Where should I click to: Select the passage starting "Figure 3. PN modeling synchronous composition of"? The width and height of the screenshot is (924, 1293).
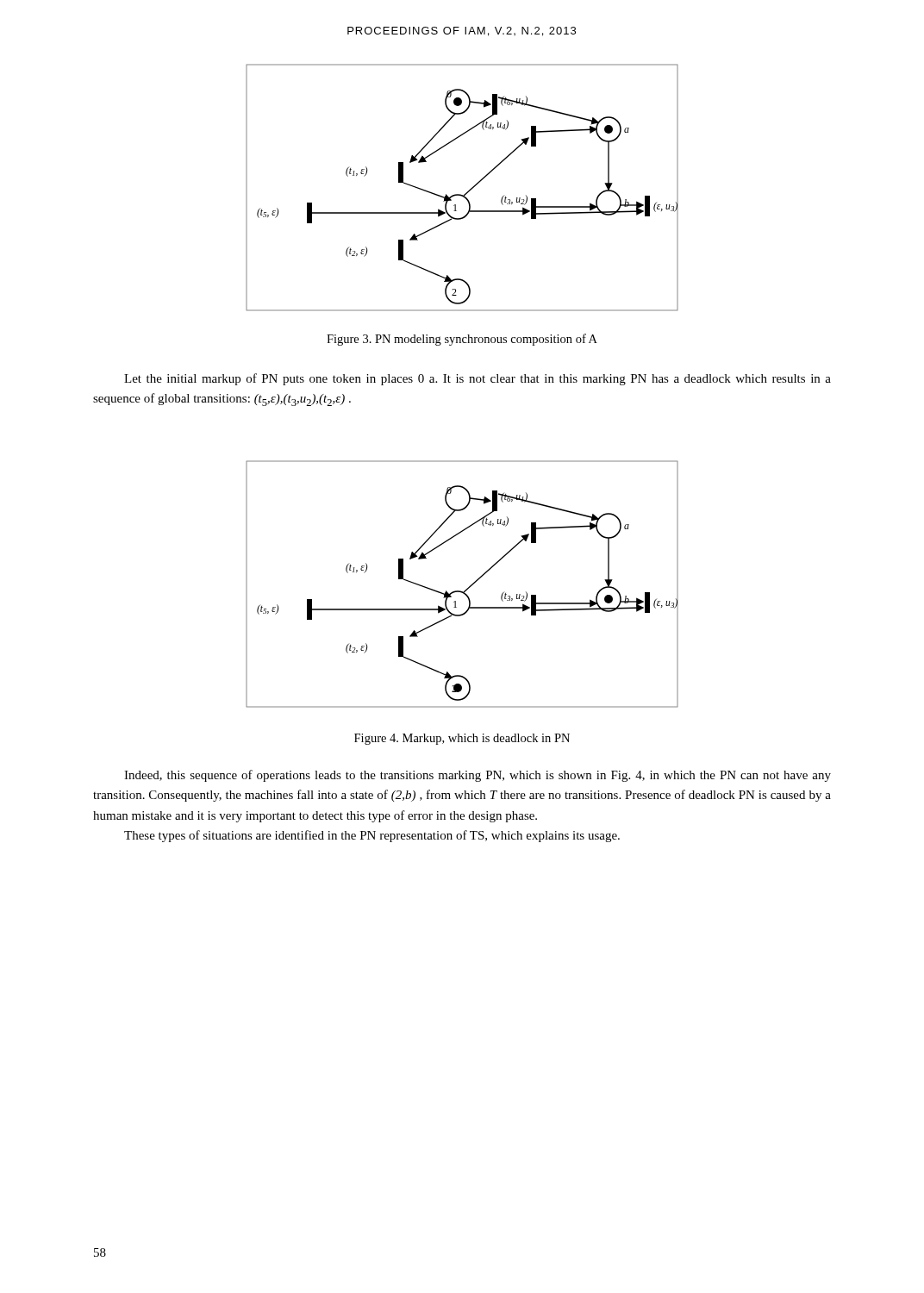(x=462, y=339)
